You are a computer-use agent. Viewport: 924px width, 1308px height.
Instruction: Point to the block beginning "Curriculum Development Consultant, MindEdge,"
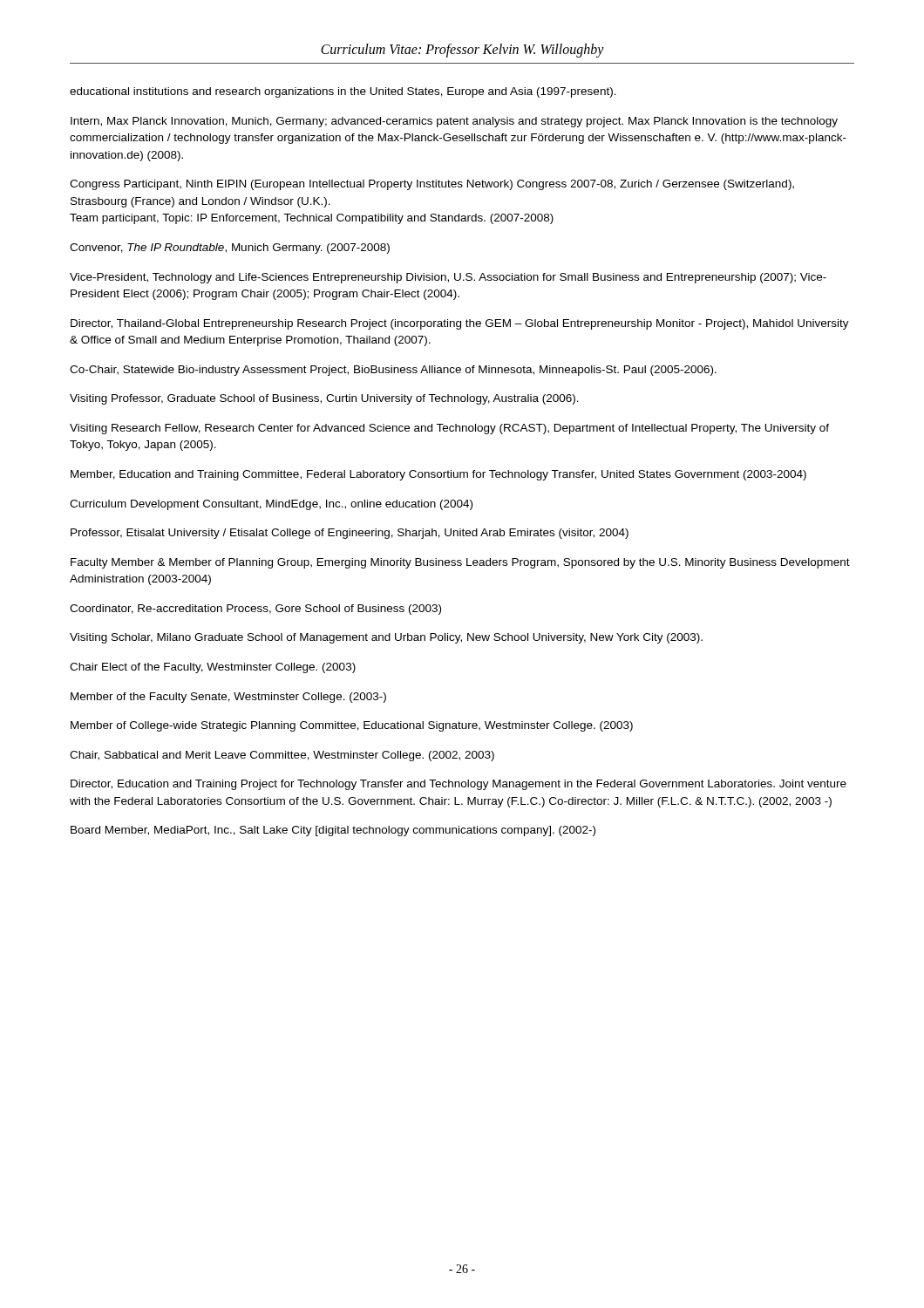pos(272,503)
